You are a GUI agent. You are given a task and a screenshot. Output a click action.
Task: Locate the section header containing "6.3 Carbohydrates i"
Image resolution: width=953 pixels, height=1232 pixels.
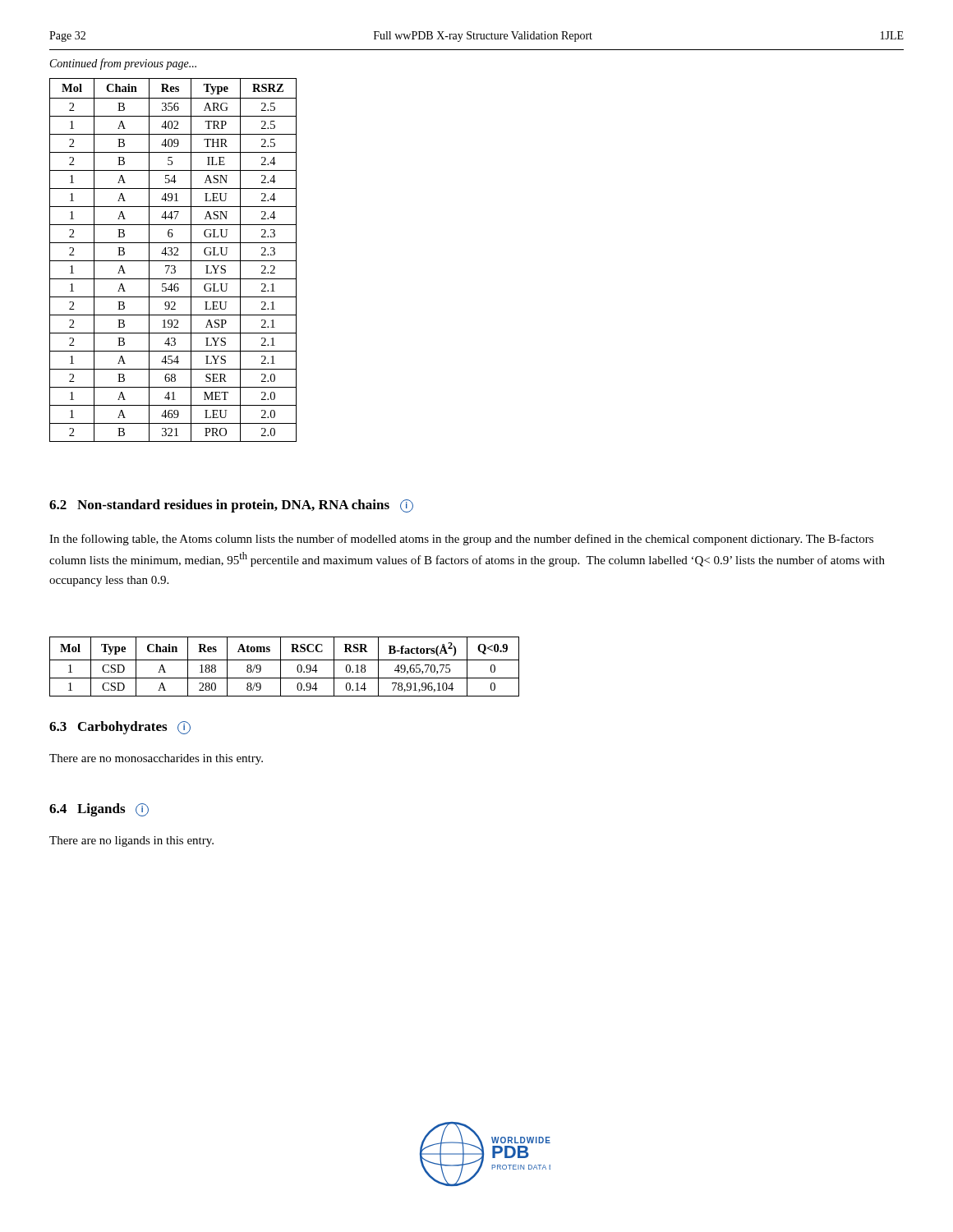pyautogui.click(x=120, y=727)
